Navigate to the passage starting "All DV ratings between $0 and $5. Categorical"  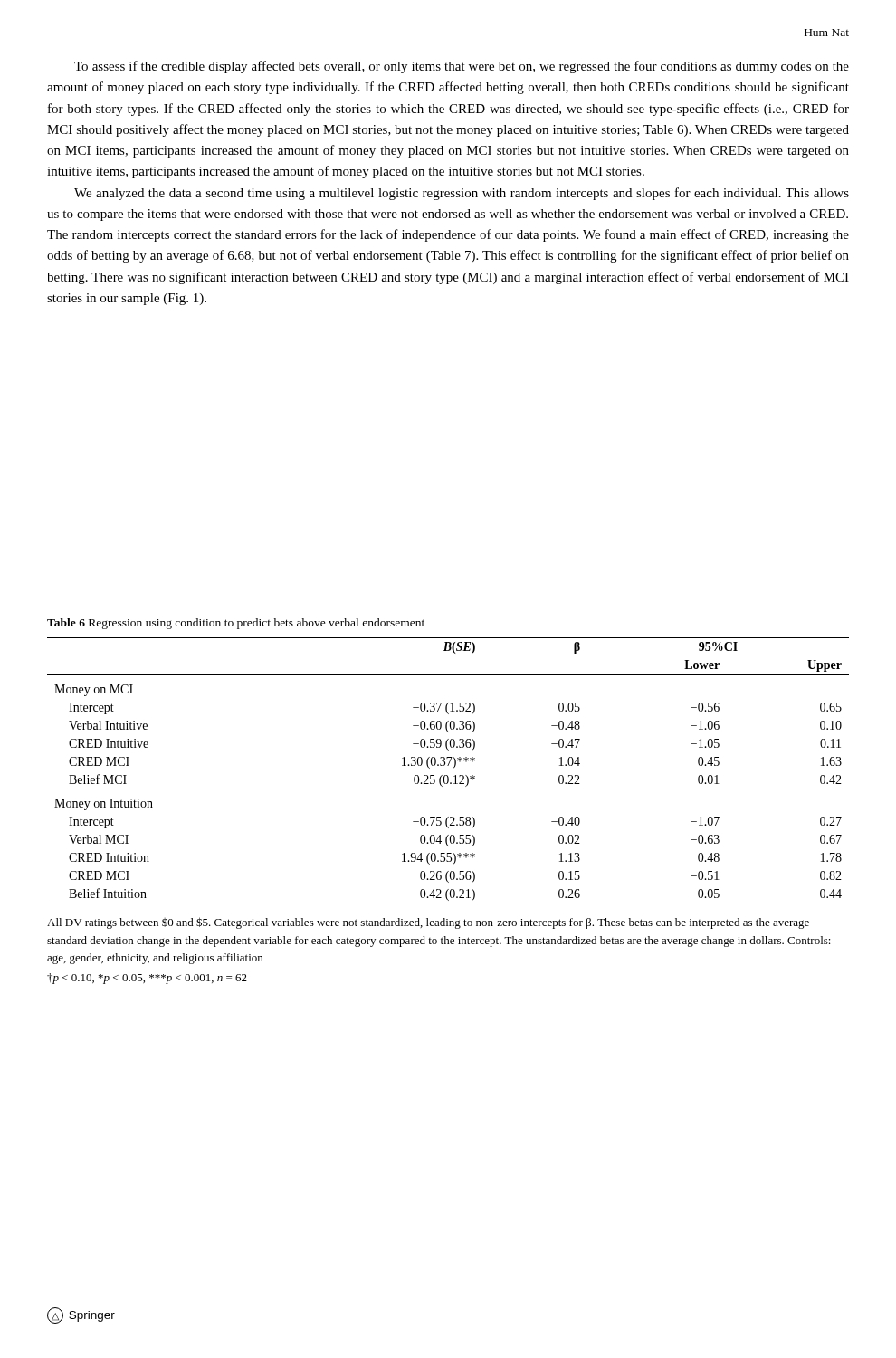(439, 940)
